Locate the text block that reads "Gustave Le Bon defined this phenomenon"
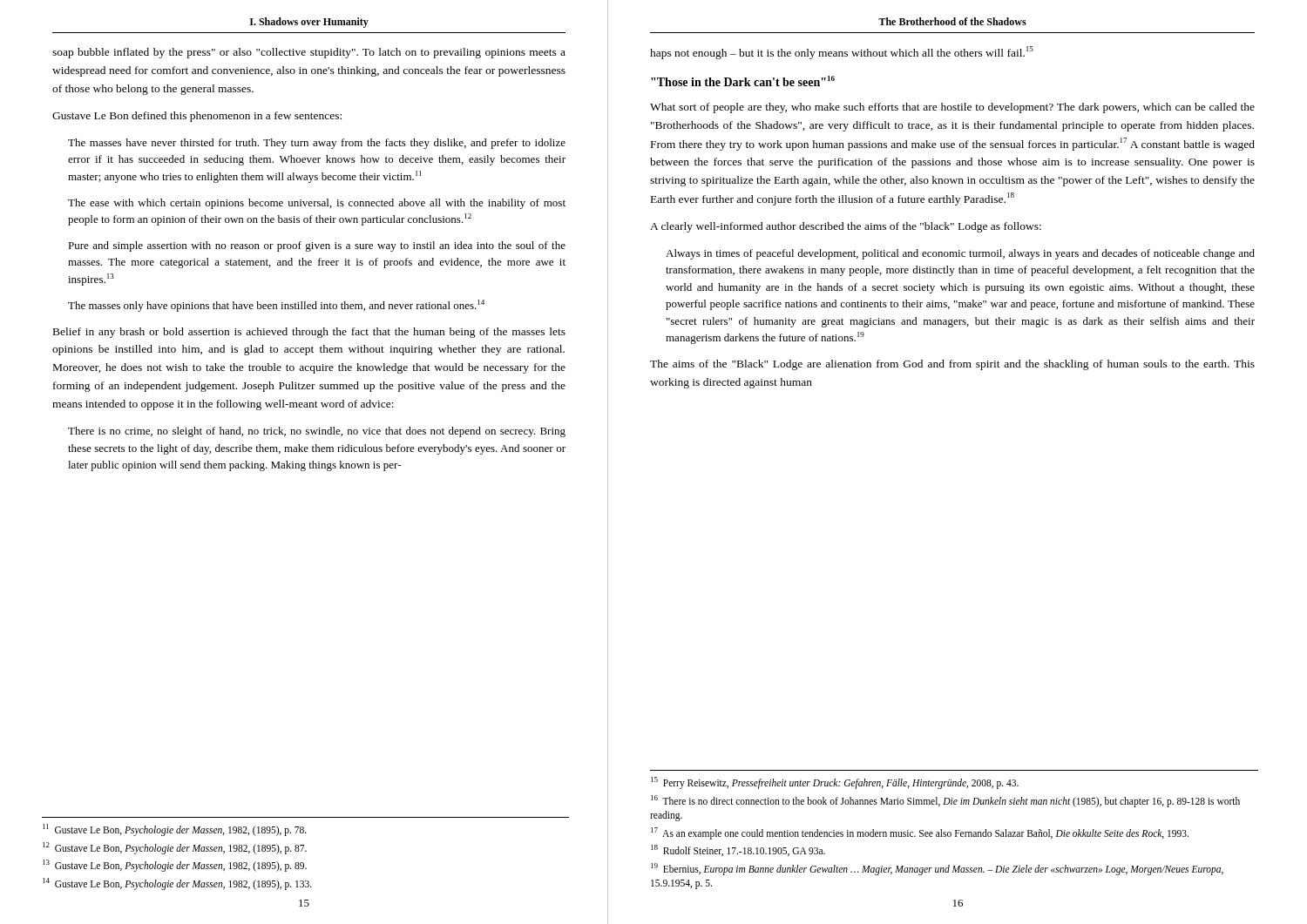1307x924 pixels. (x=197, y=115)
